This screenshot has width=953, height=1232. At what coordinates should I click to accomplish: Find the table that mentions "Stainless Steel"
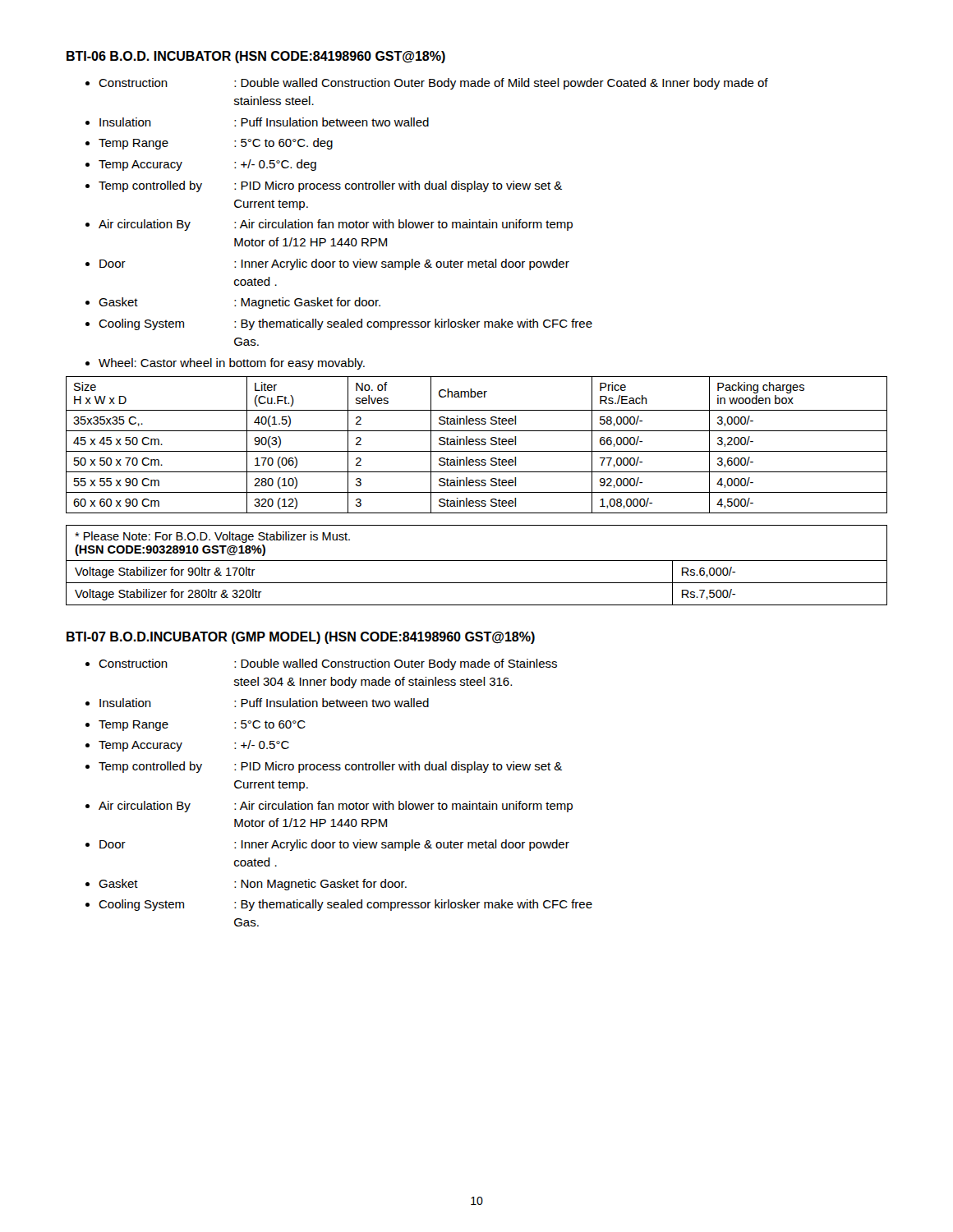coord(476,445)
